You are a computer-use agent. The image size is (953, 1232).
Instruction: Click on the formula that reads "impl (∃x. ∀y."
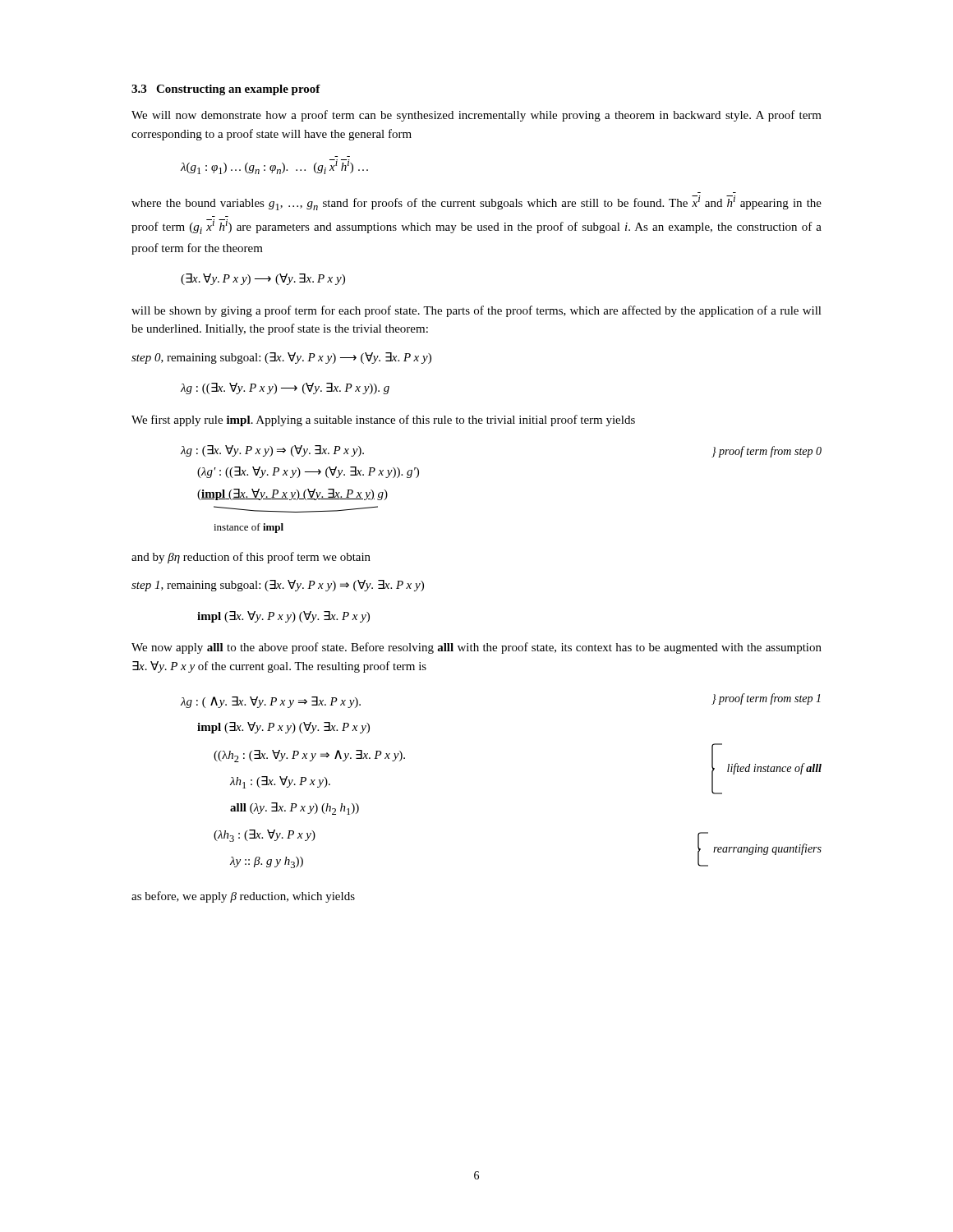284,616
